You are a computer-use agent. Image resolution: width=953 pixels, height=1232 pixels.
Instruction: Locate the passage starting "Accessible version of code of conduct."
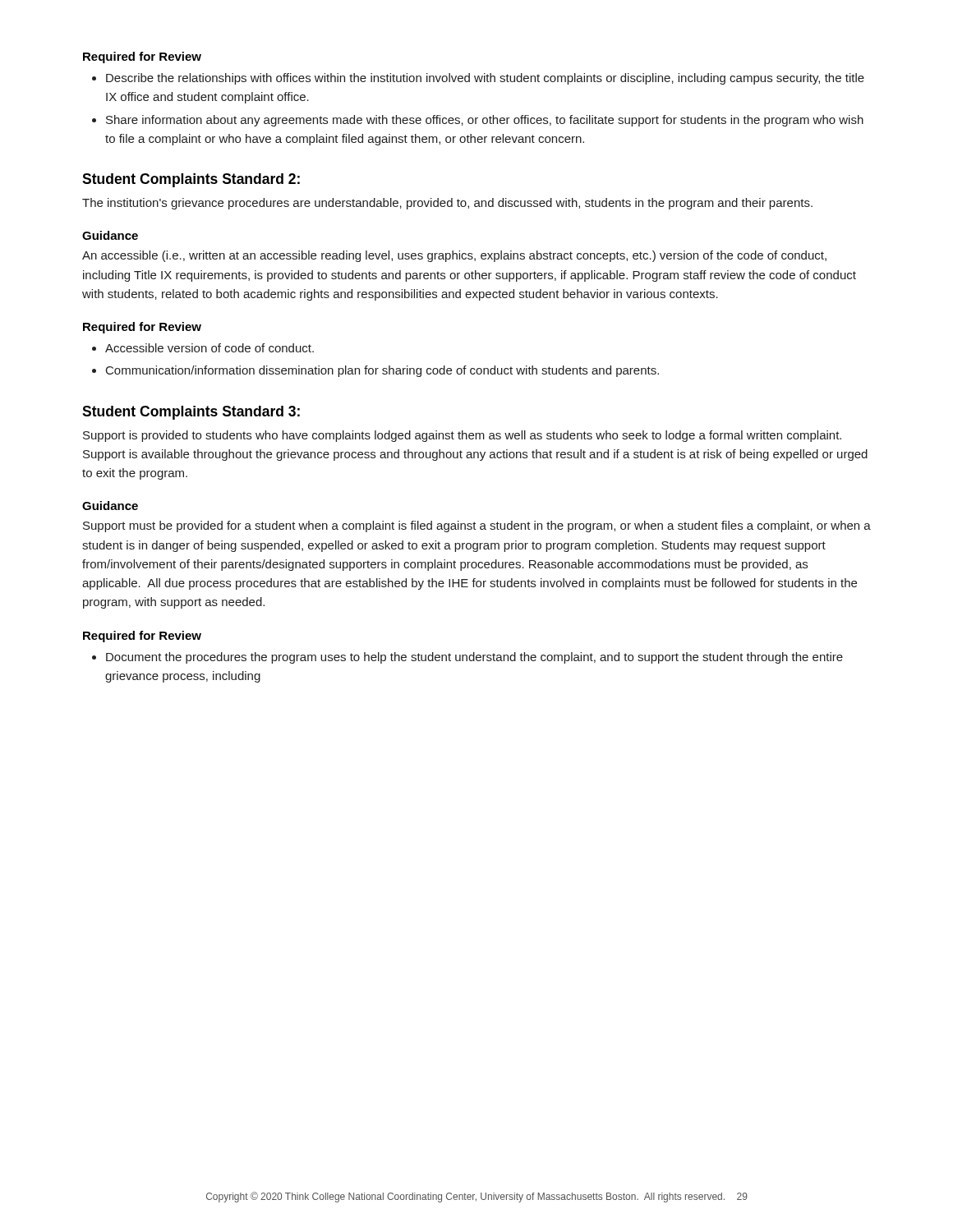coord(210,348)
